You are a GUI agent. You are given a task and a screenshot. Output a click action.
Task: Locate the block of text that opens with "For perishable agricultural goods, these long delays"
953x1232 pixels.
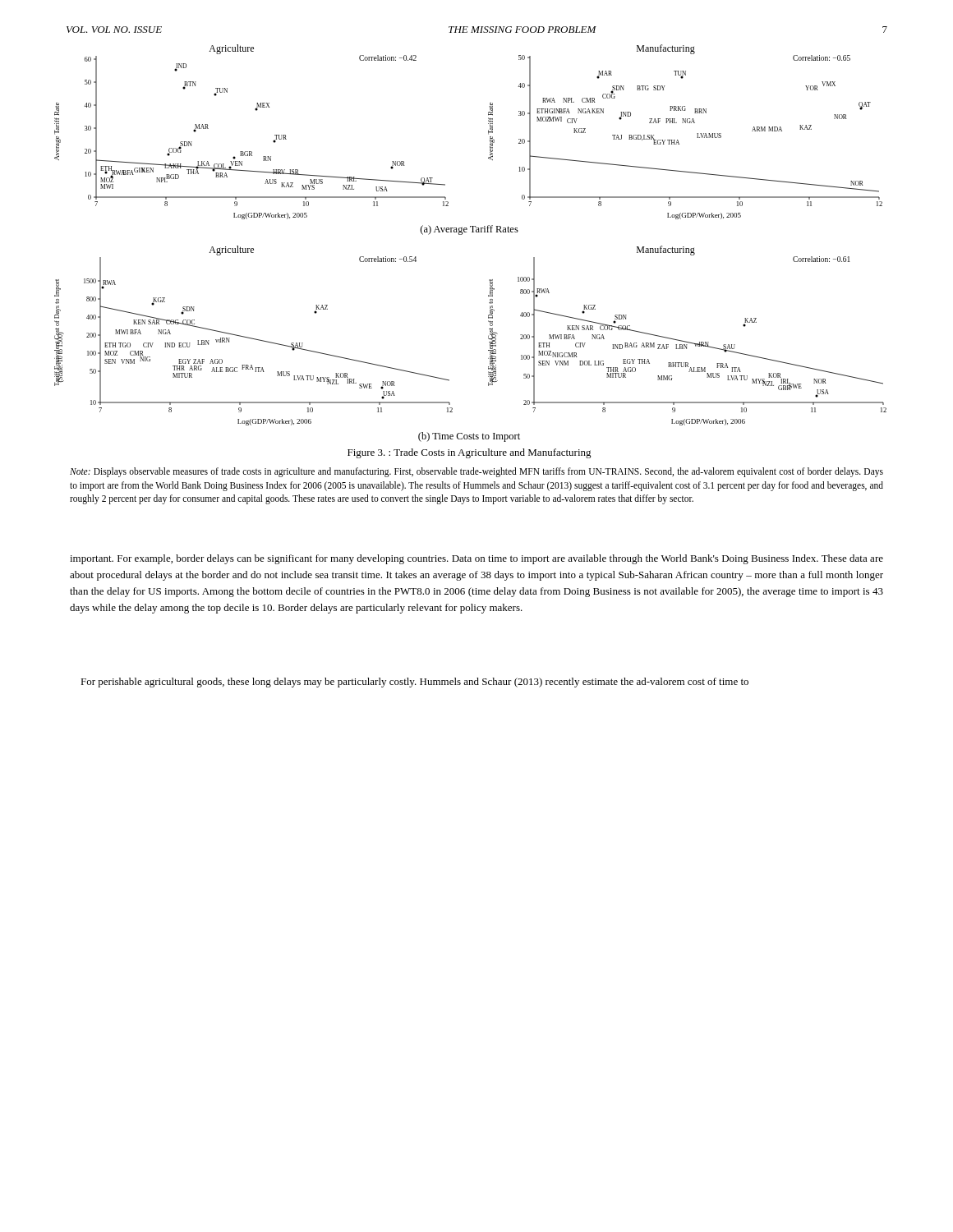(409, 681)
